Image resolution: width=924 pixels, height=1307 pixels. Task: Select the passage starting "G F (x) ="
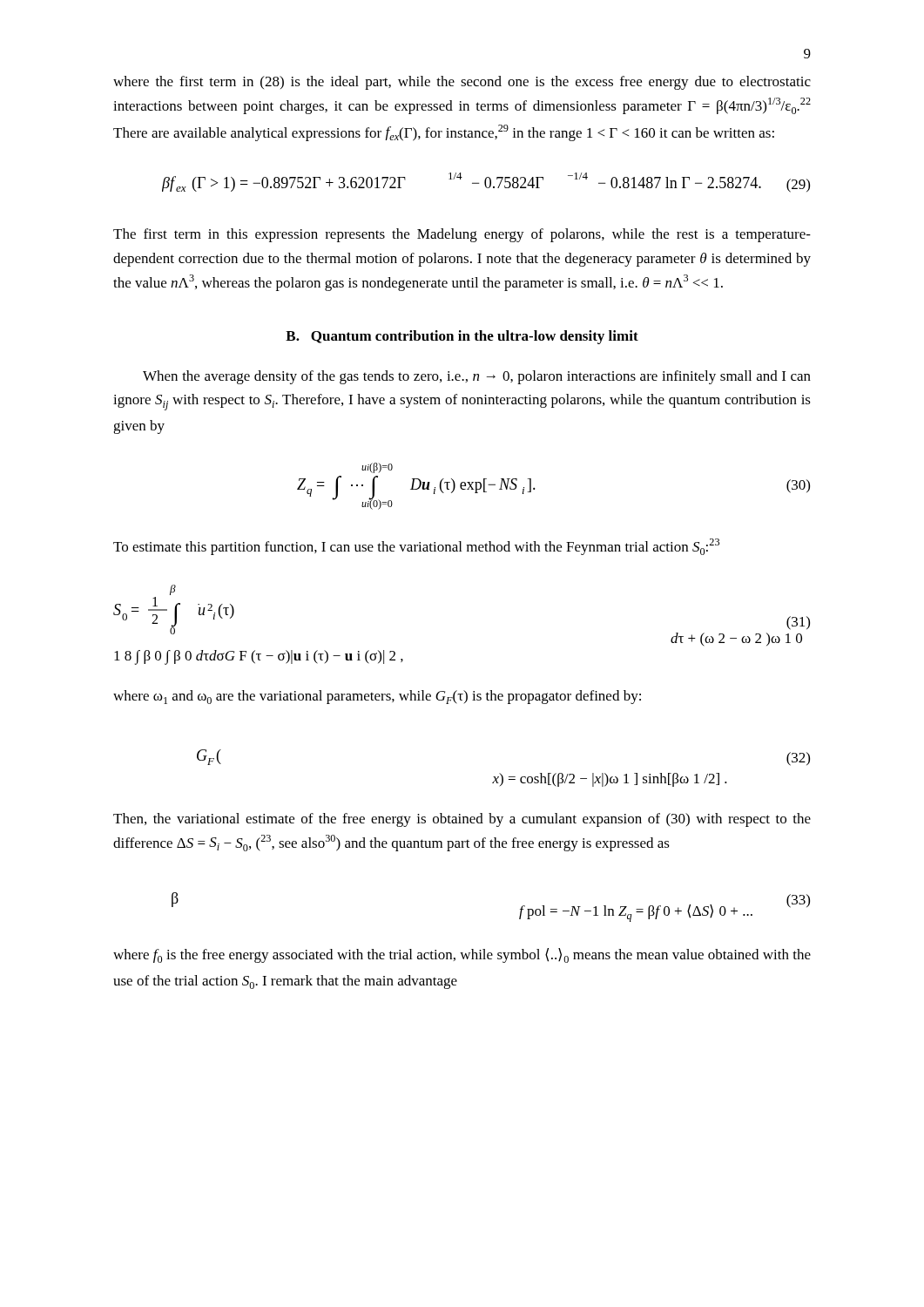(x=205, y=758)
